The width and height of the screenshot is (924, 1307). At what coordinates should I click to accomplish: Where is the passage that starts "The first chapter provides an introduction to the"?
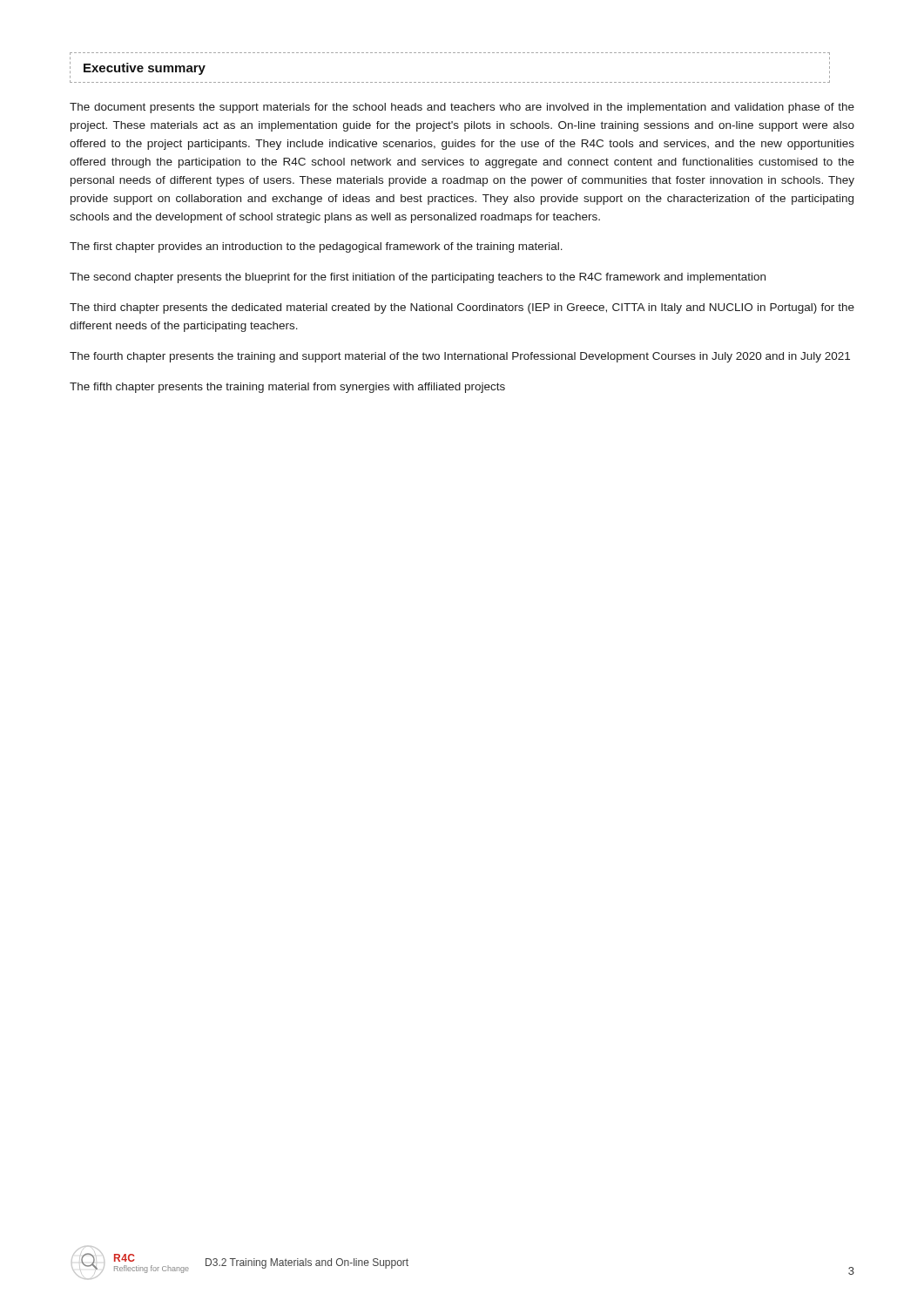coord(316,247)
